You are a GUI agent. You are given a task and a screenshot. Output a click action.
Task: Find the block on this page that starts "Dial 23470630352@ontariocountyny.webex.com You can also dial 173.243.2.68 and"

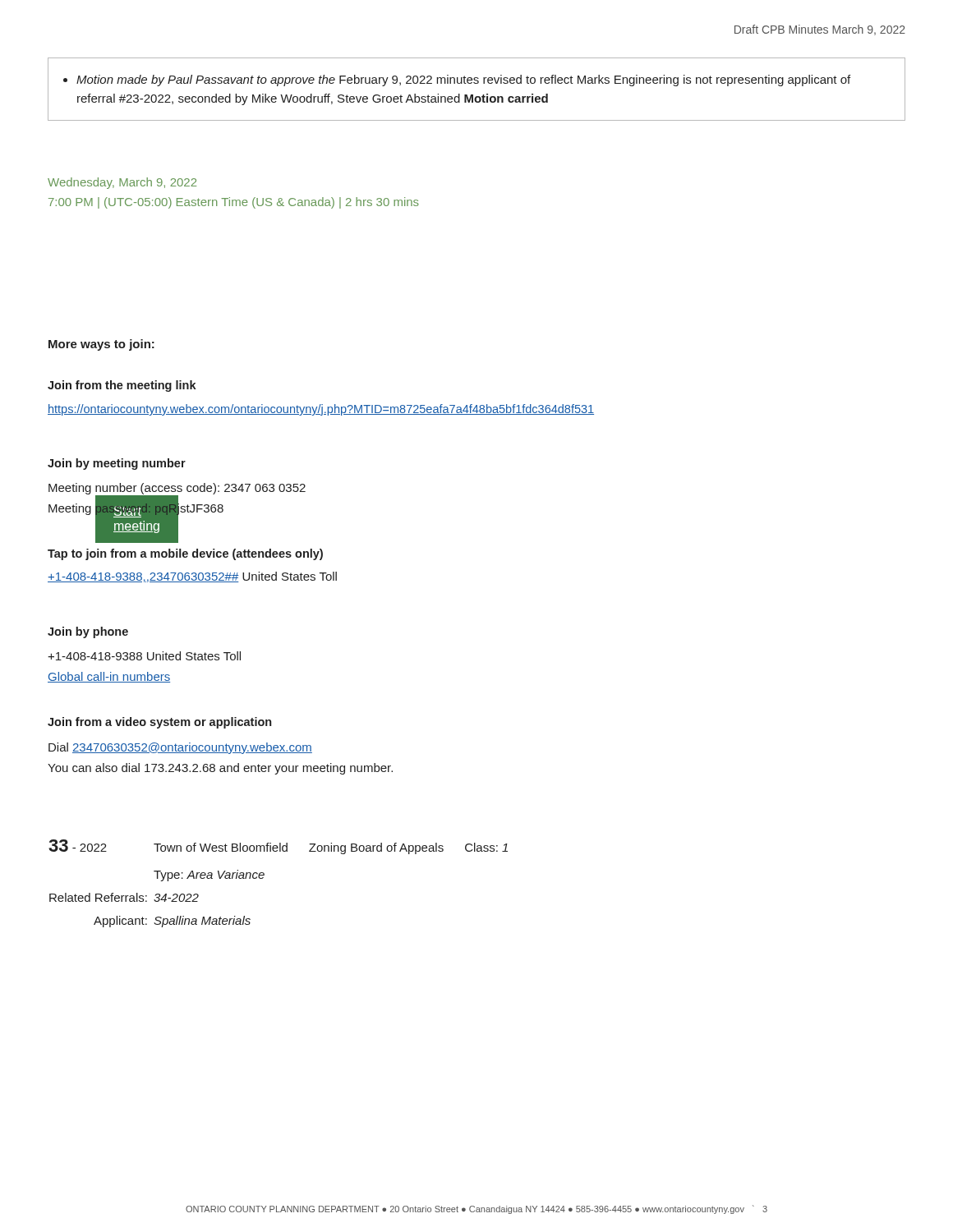pos(221,757)
